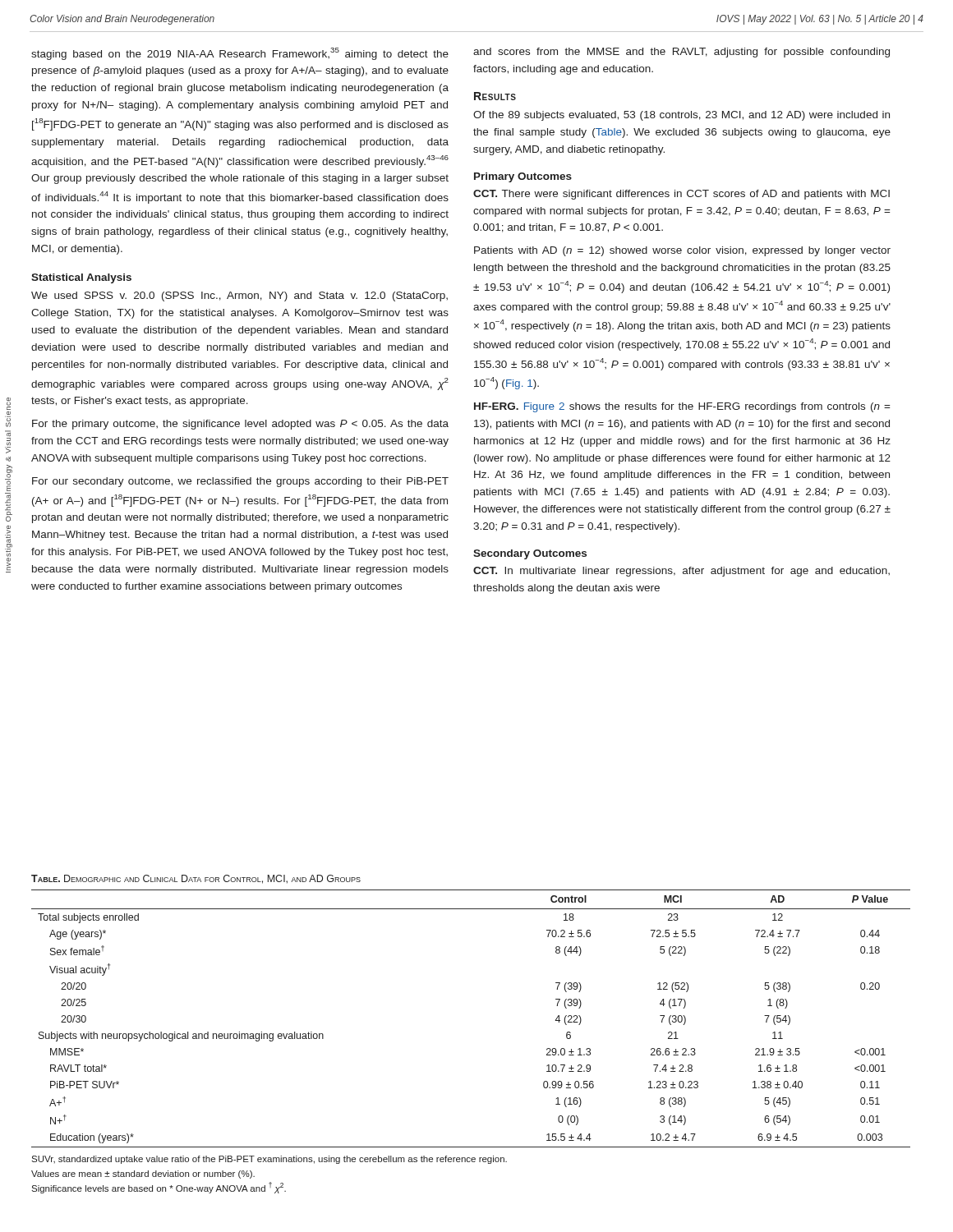
Task: Click the passage that begins "and scores from the MMSE and"
Action: tap(682, 61)
